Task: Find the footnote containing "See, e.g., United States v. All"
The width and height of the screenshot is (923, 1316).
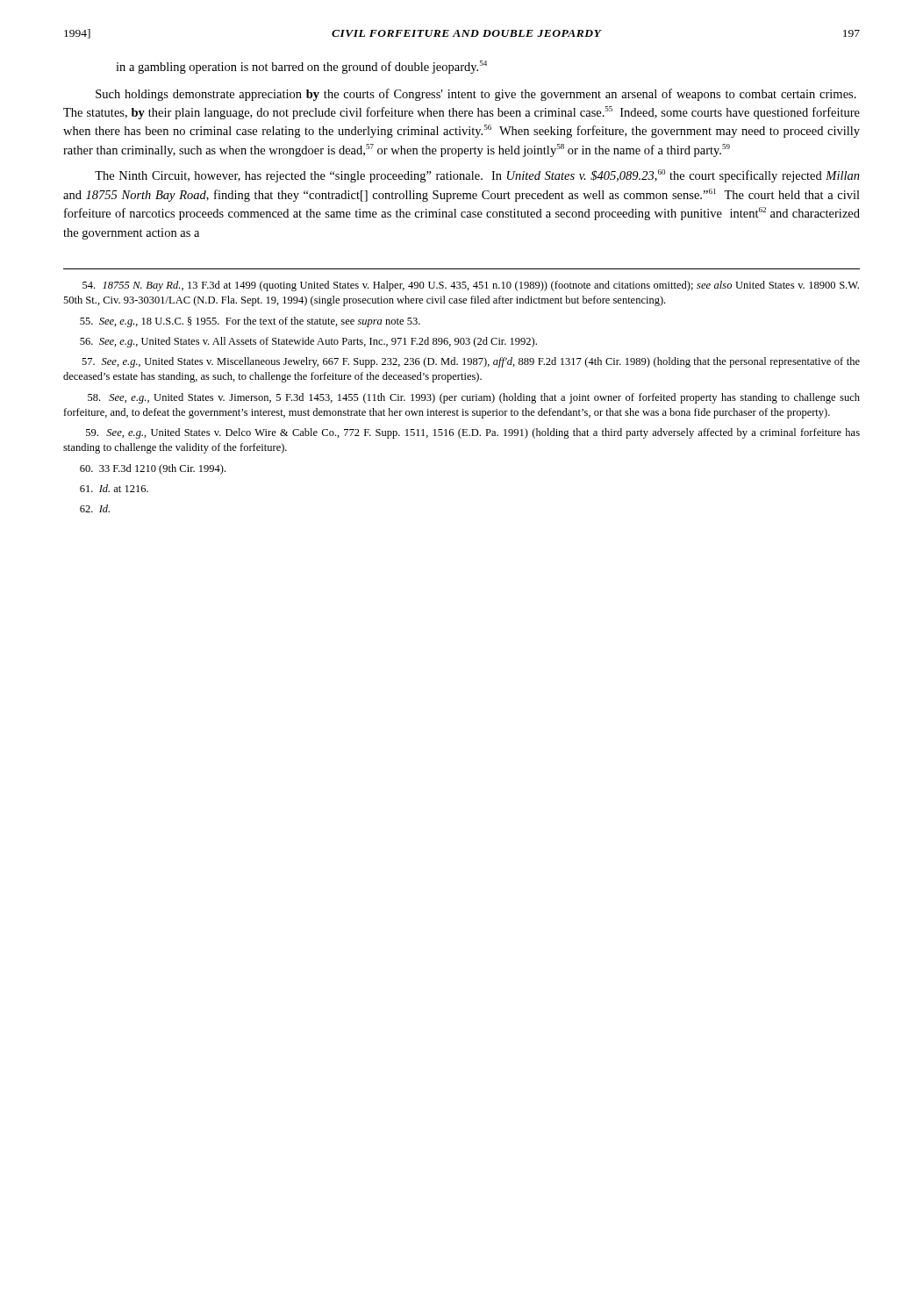Action: 300,341
